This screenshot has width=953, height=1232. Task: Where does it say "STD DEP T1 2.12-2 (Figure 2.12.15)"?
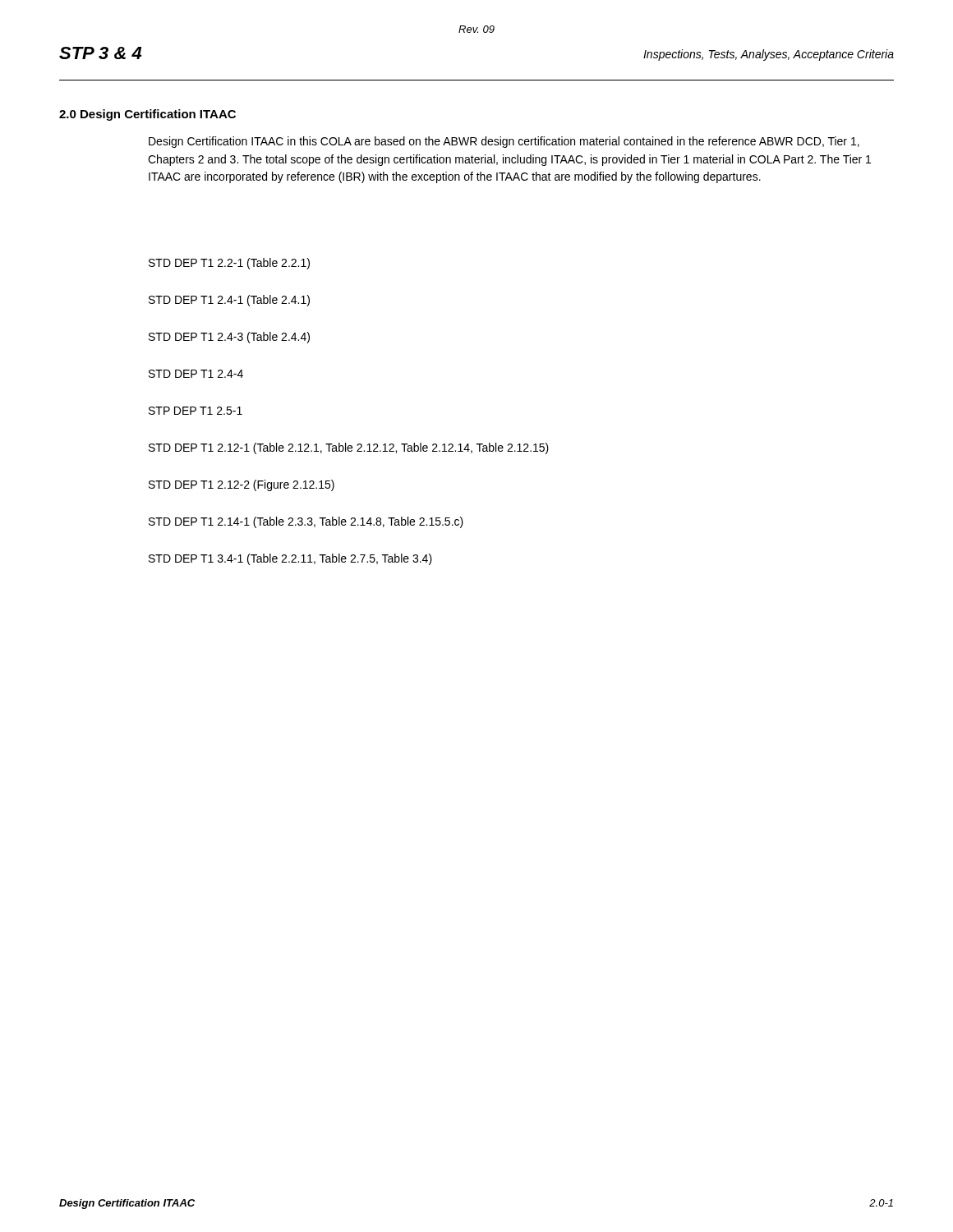click(x=241, y=485)
